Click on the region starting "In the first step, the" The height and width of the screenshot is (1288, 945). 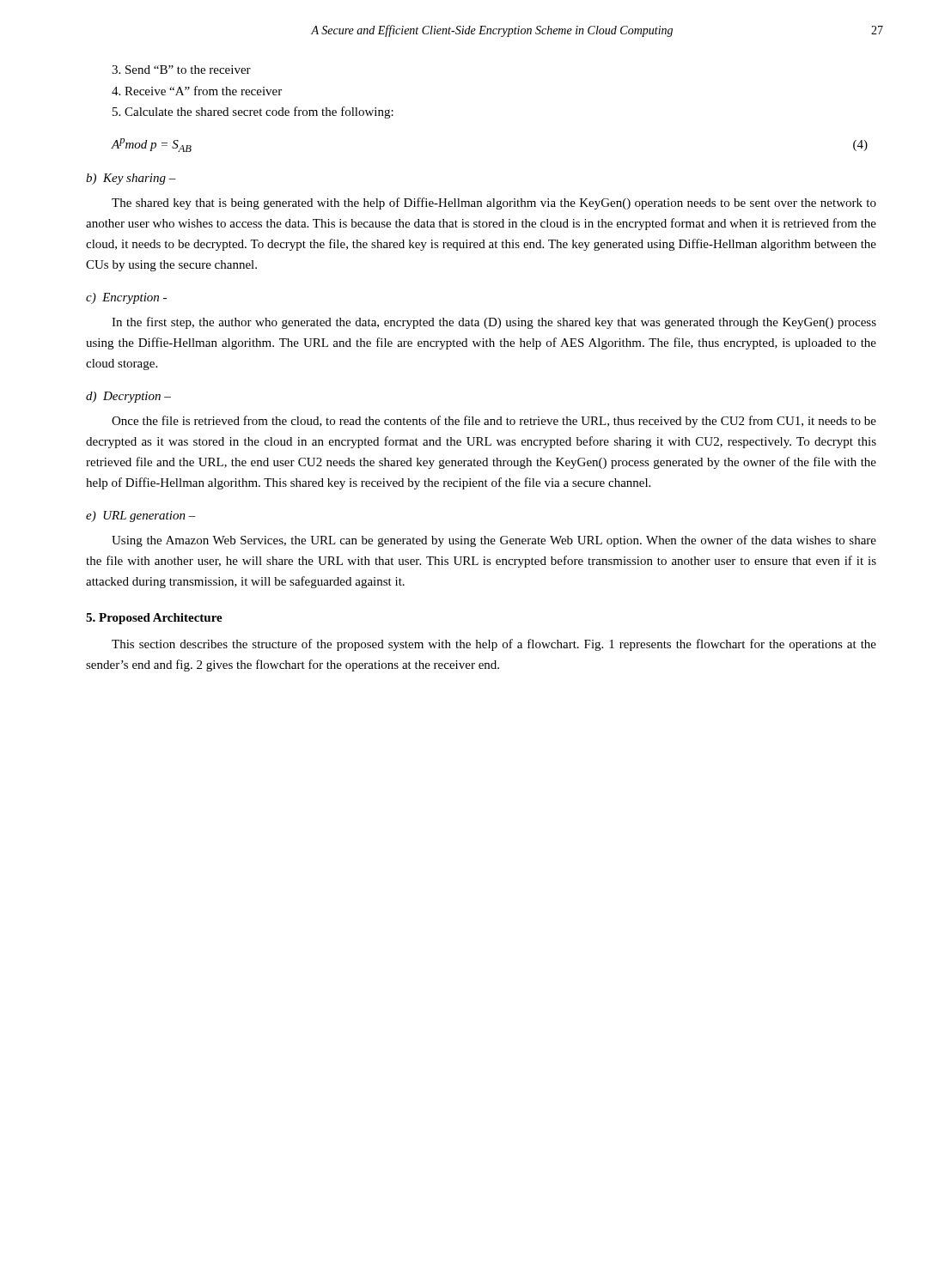[x=481, y=342]
